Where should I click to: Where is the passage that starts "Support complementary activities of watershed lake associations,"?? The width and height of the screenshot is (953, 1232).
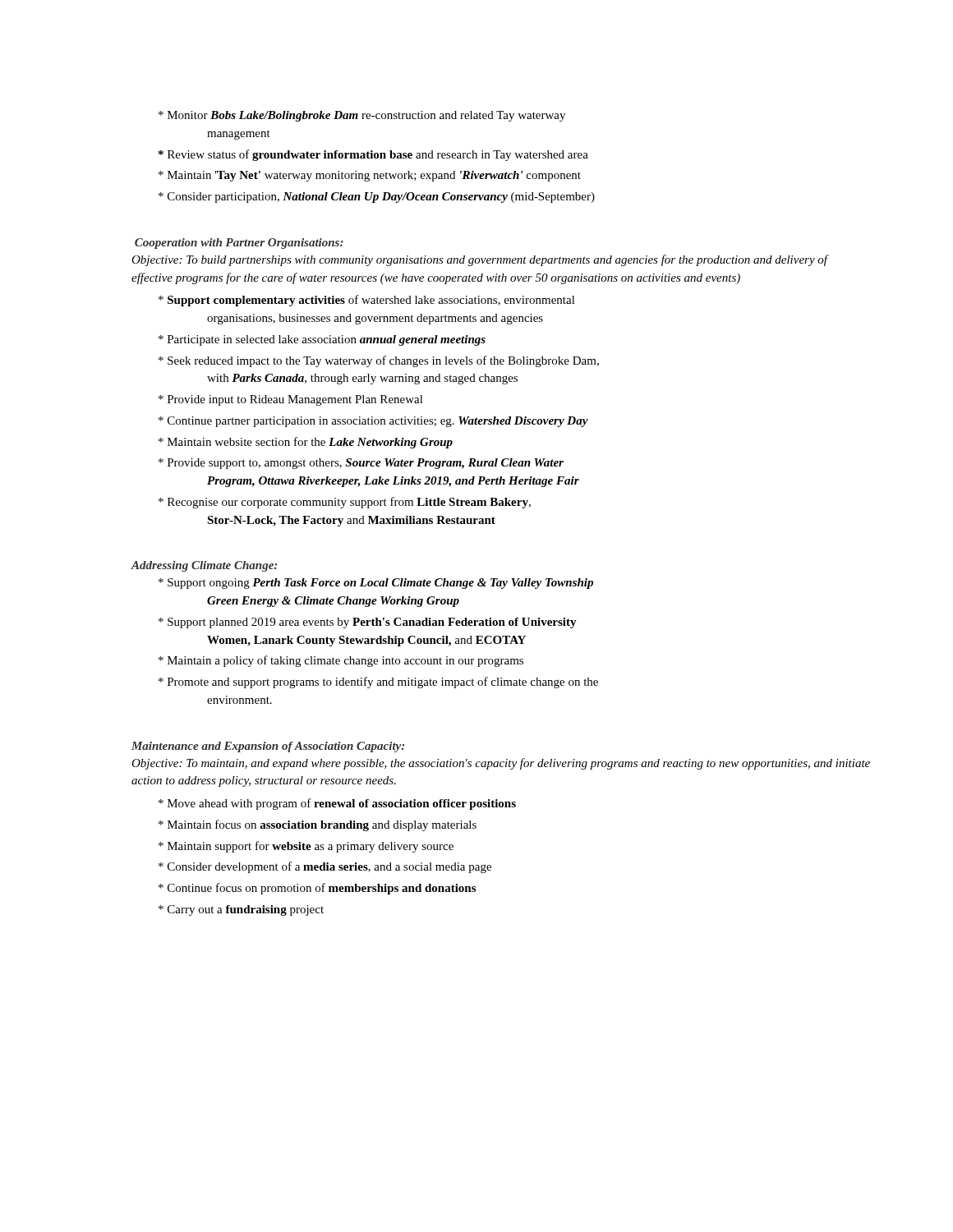(366, 309)
